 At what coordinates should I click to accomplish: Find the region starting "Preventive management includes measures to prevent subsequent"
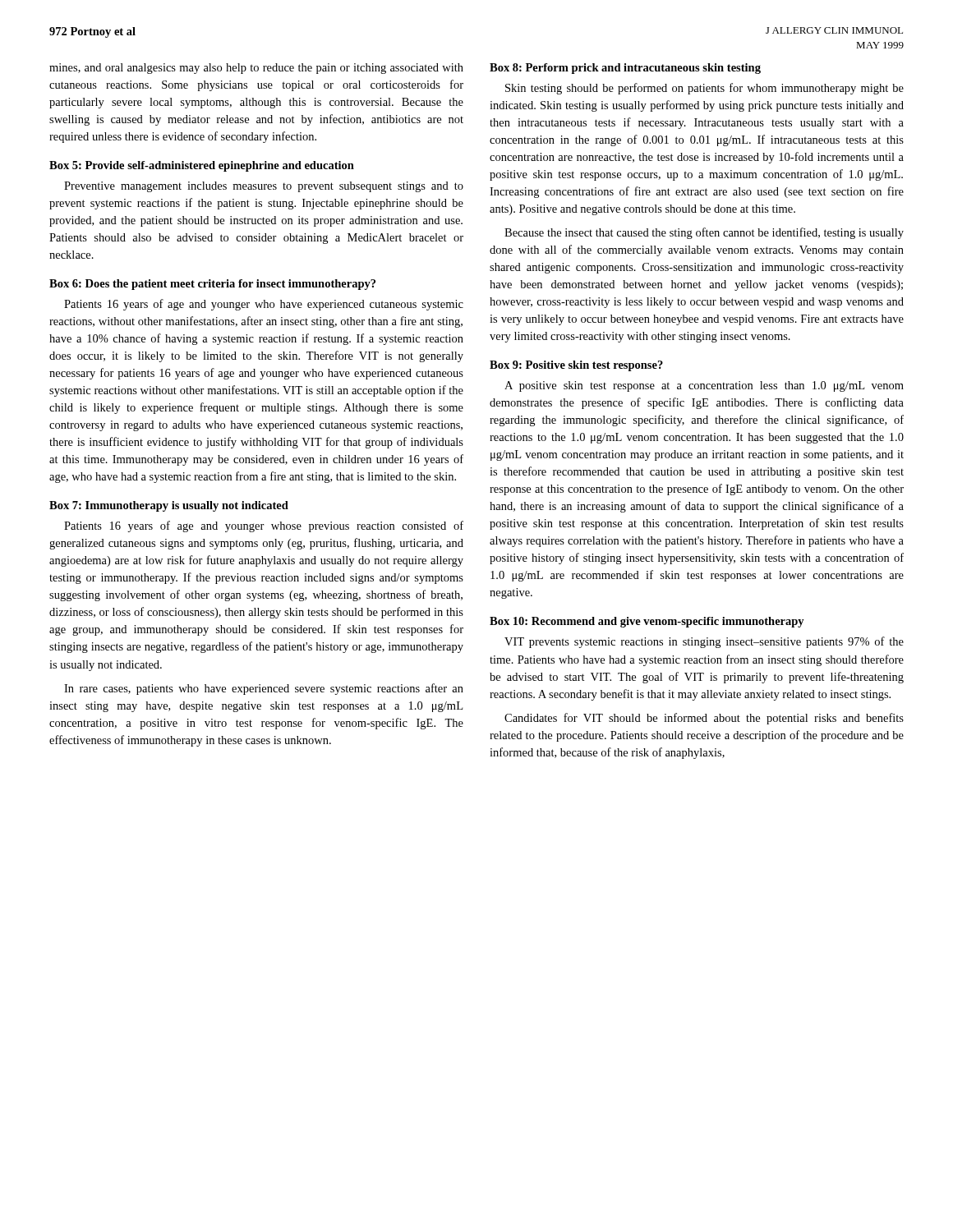256,221
